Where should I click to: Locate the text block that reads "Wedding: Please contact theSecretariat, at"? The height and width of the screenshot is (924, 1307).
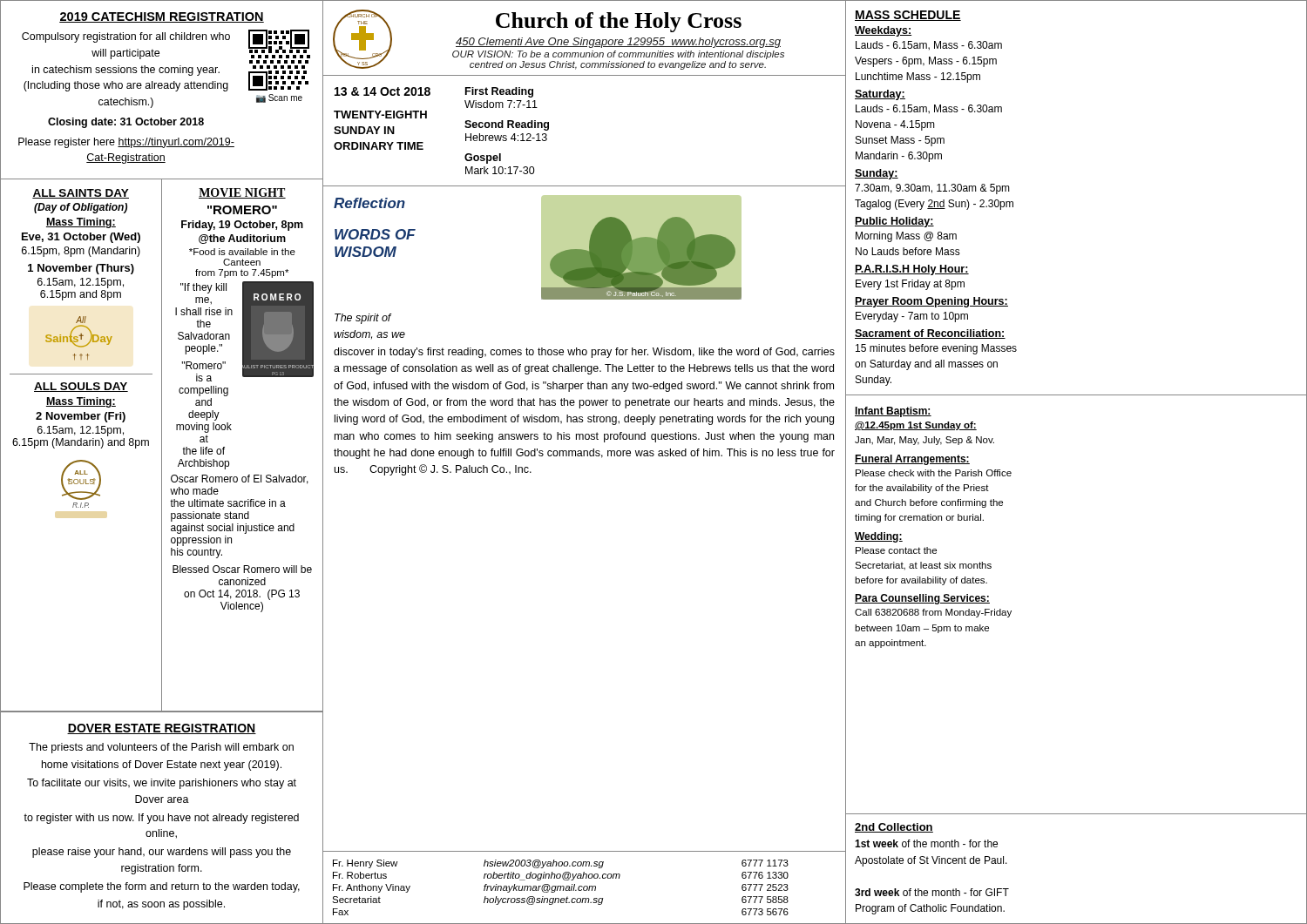(x=879, y=537)
